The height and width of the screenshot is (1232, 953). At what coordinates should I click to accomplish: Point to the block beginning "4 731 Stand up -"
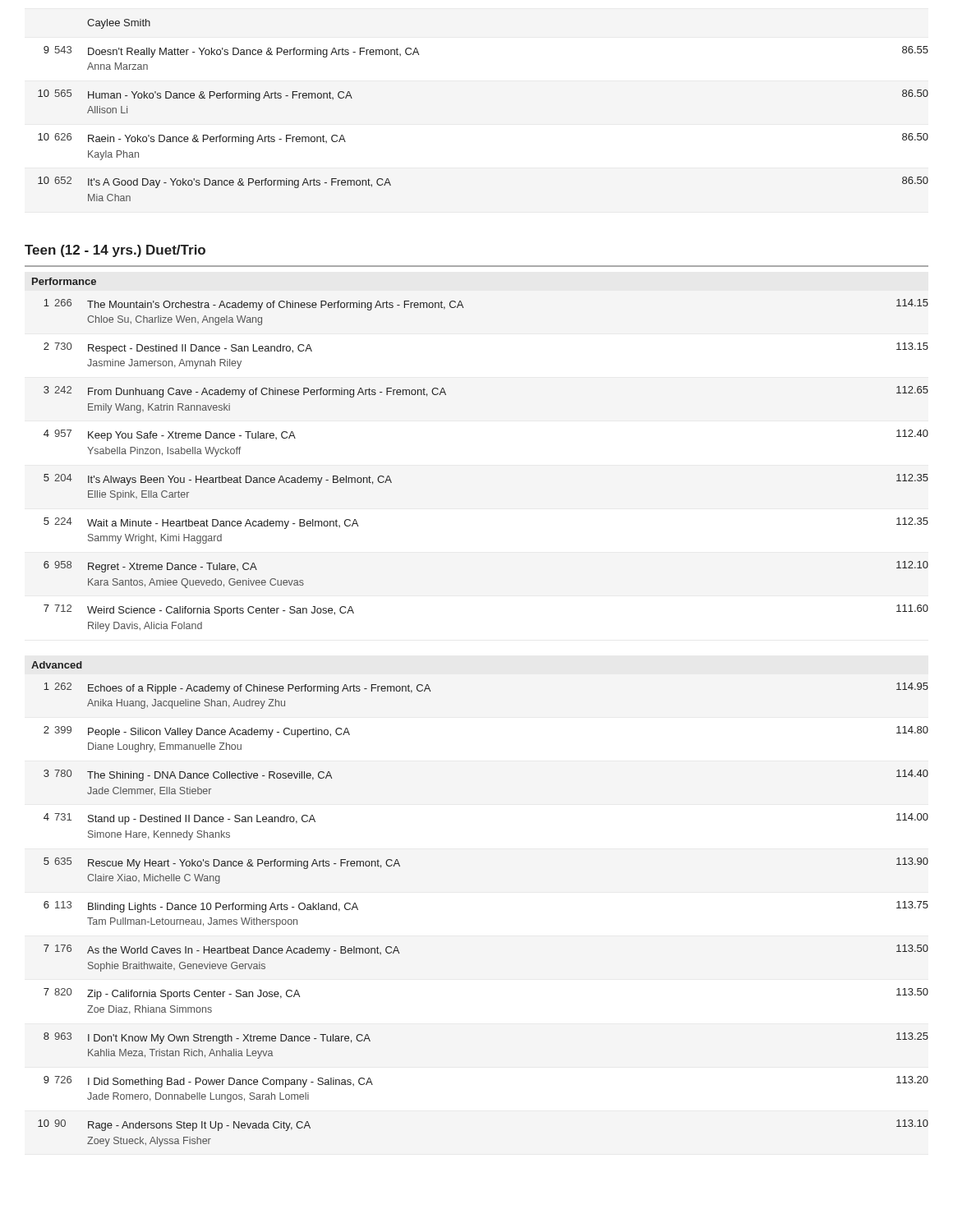57,818
